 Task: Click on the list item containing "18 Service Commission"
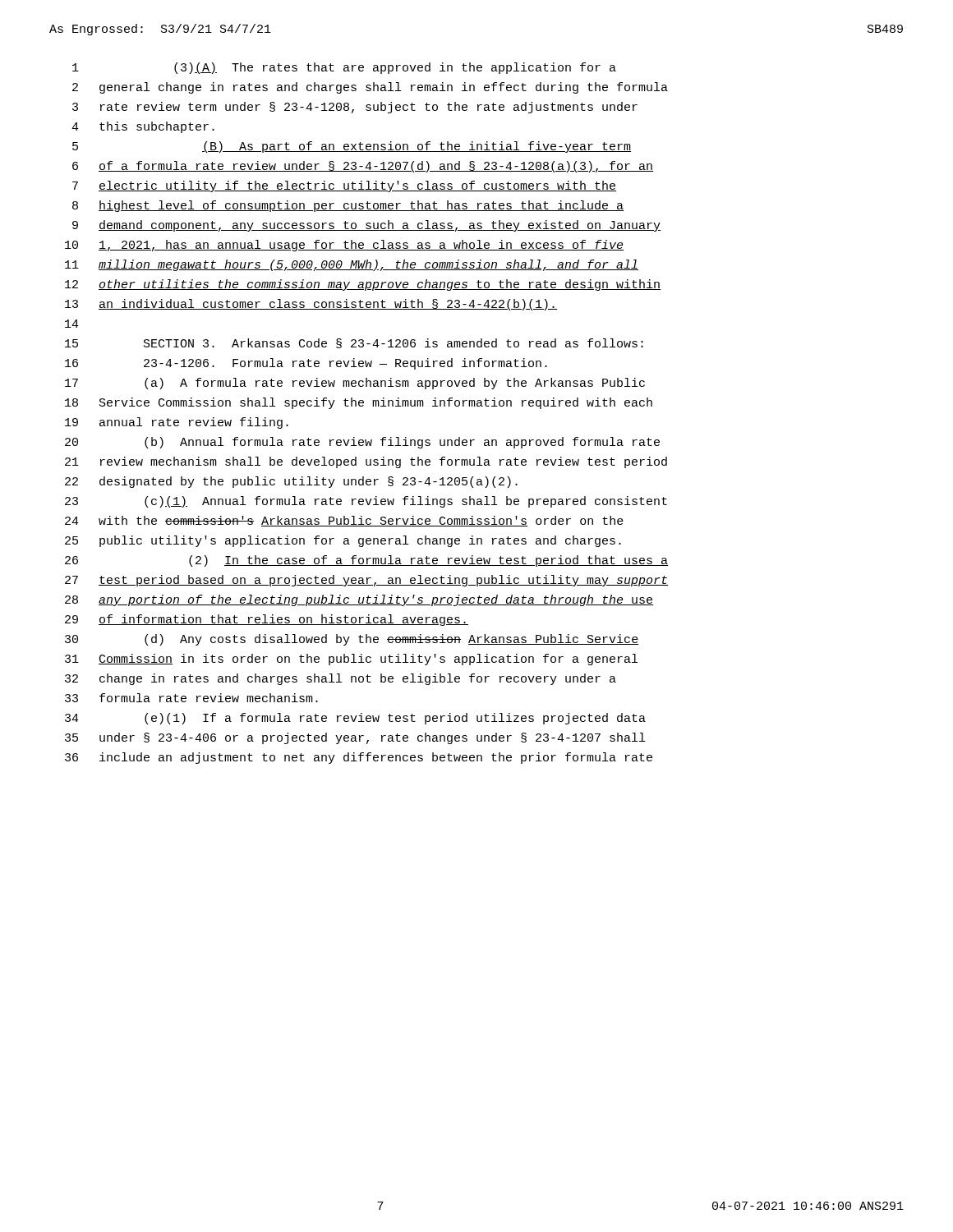[x=476, y=404]
